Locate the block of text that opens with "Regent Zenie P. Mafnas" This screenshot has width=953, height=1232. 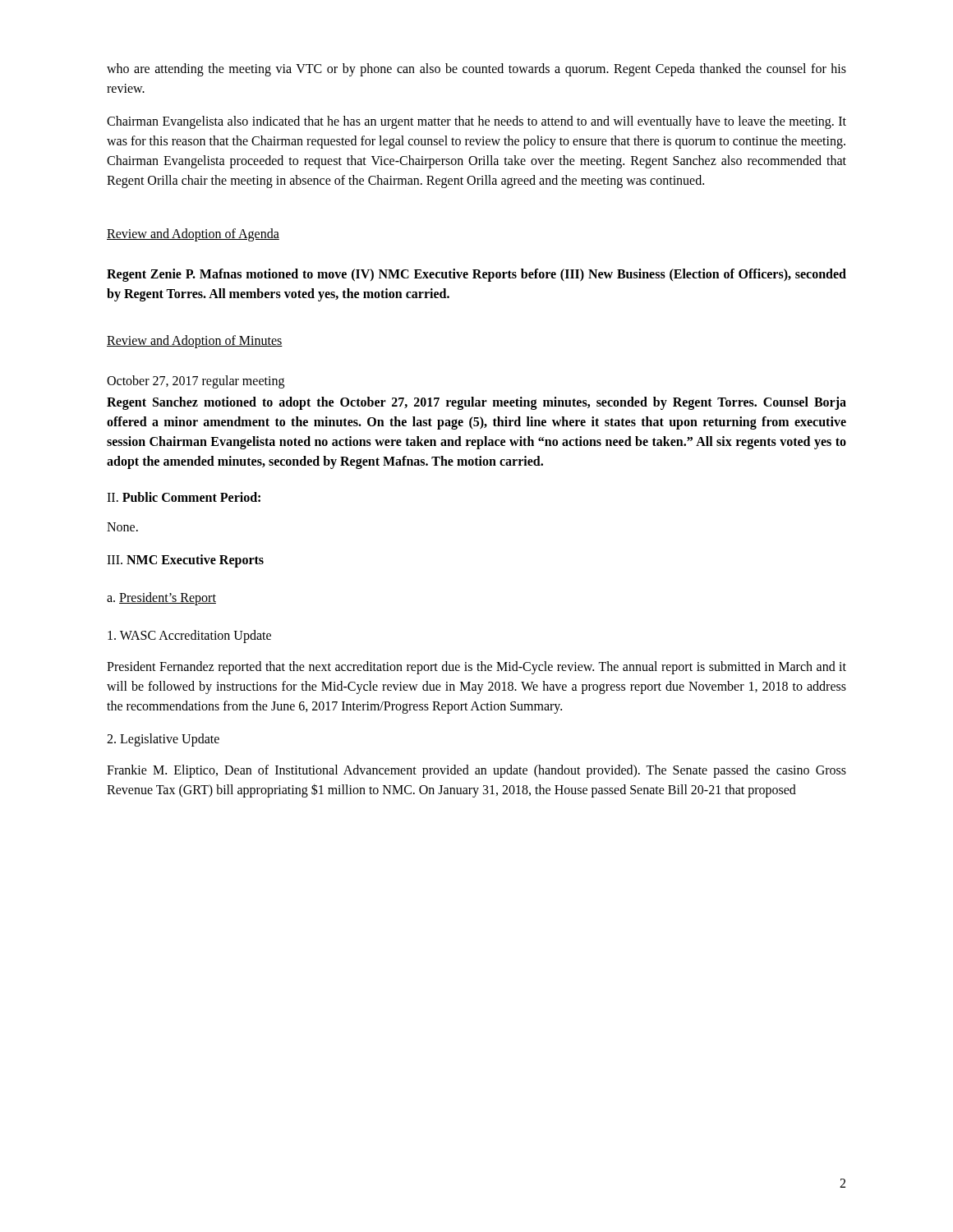pos(476,284)
